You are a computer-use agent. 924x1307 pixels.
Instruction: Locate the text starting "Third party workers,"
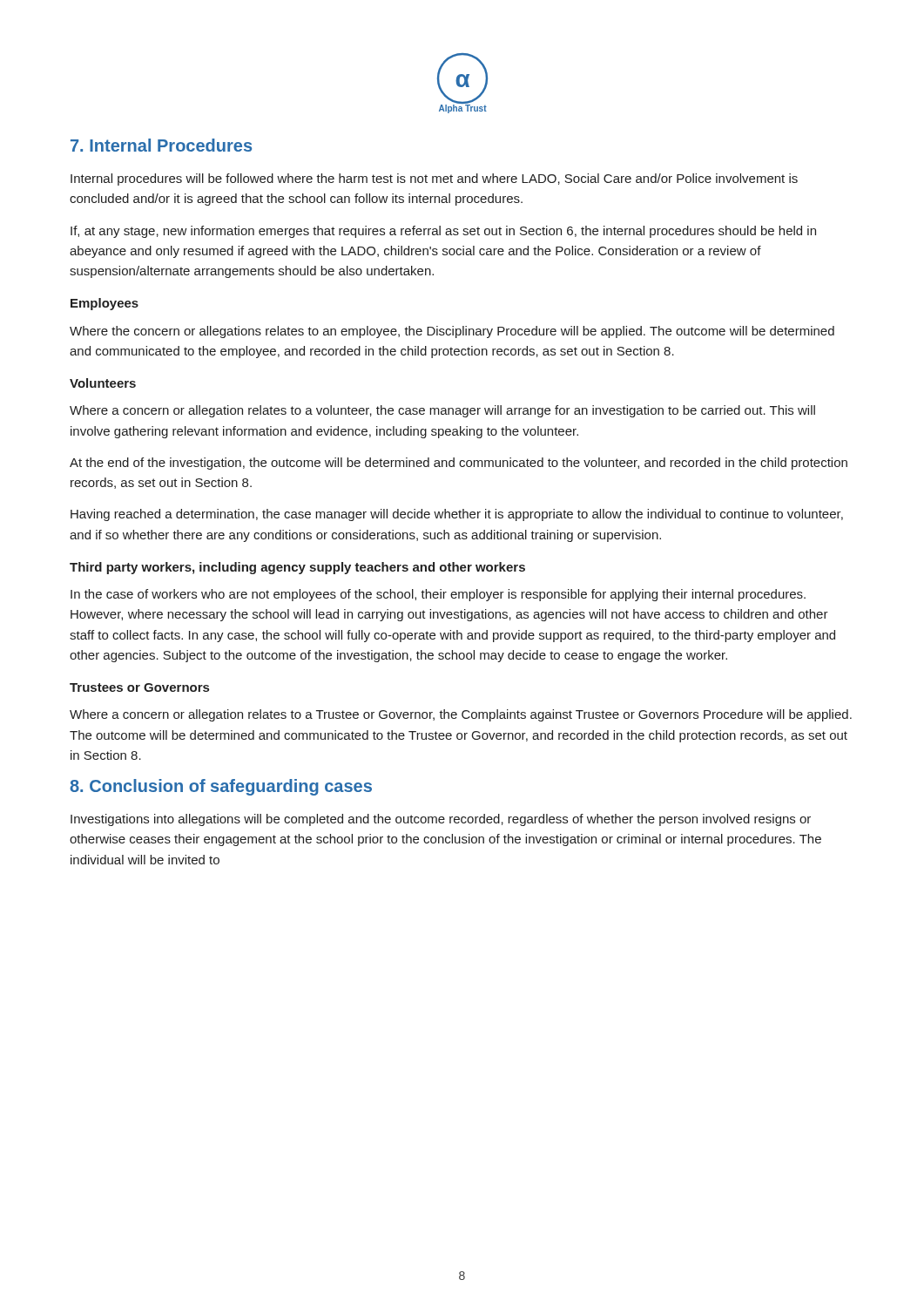click(462, 567)
